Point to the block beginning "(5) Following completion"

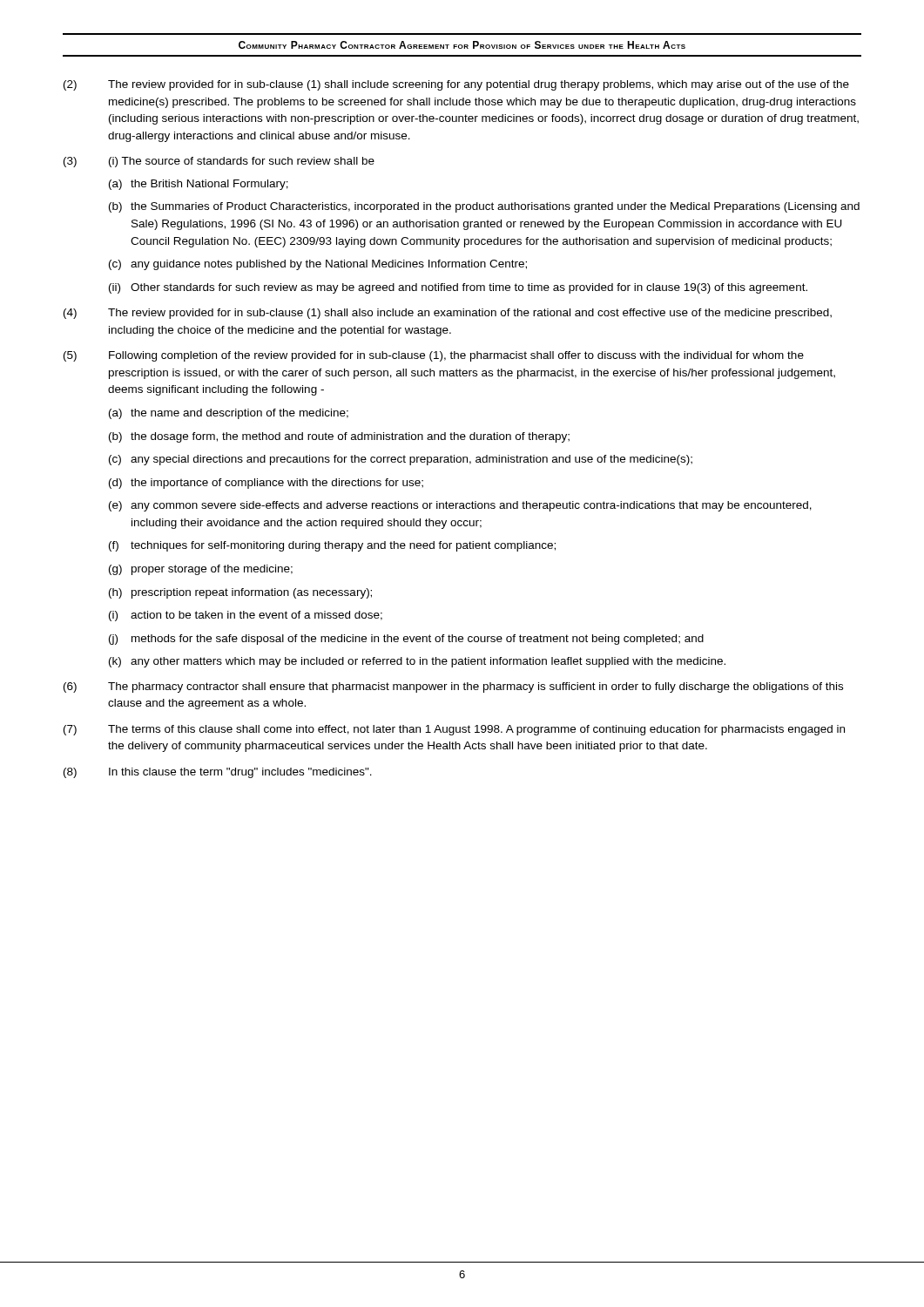(462, 511)
